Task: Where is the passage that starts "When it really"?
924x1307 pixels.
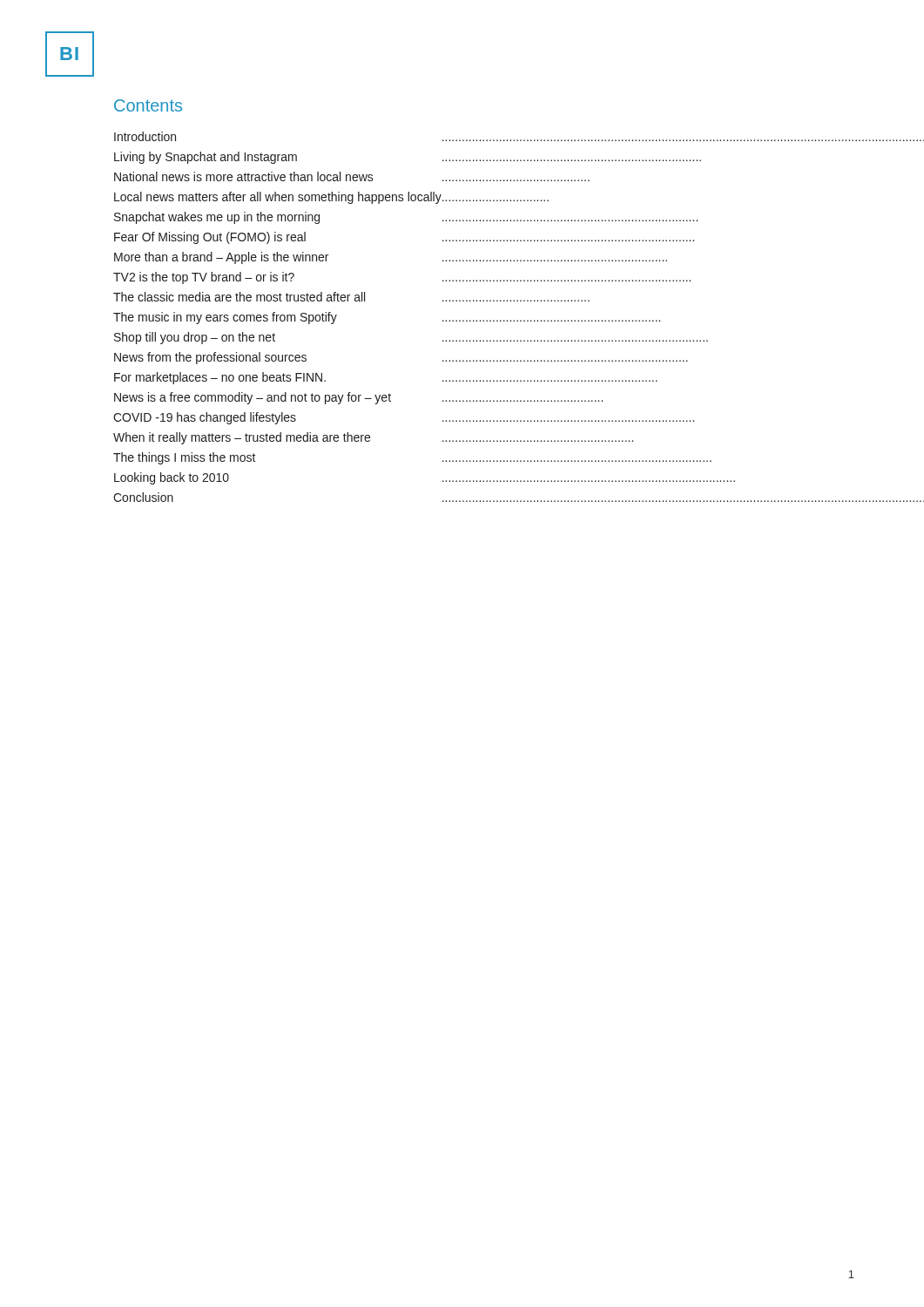Action: [519, 437]
